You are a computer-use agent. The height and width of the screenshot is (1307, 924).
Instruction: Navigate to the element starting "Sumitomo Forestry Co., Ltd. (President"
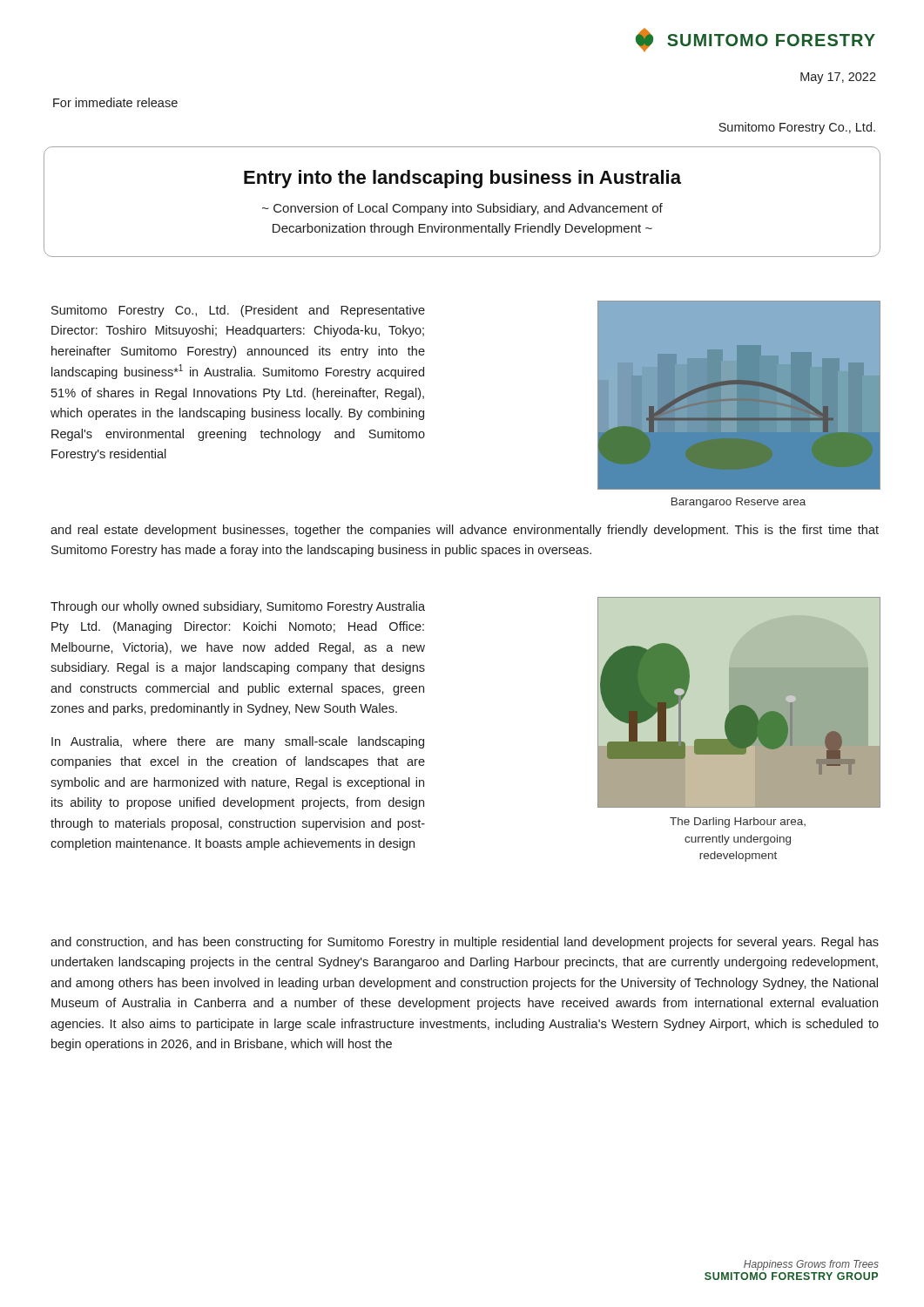(238, 383)
